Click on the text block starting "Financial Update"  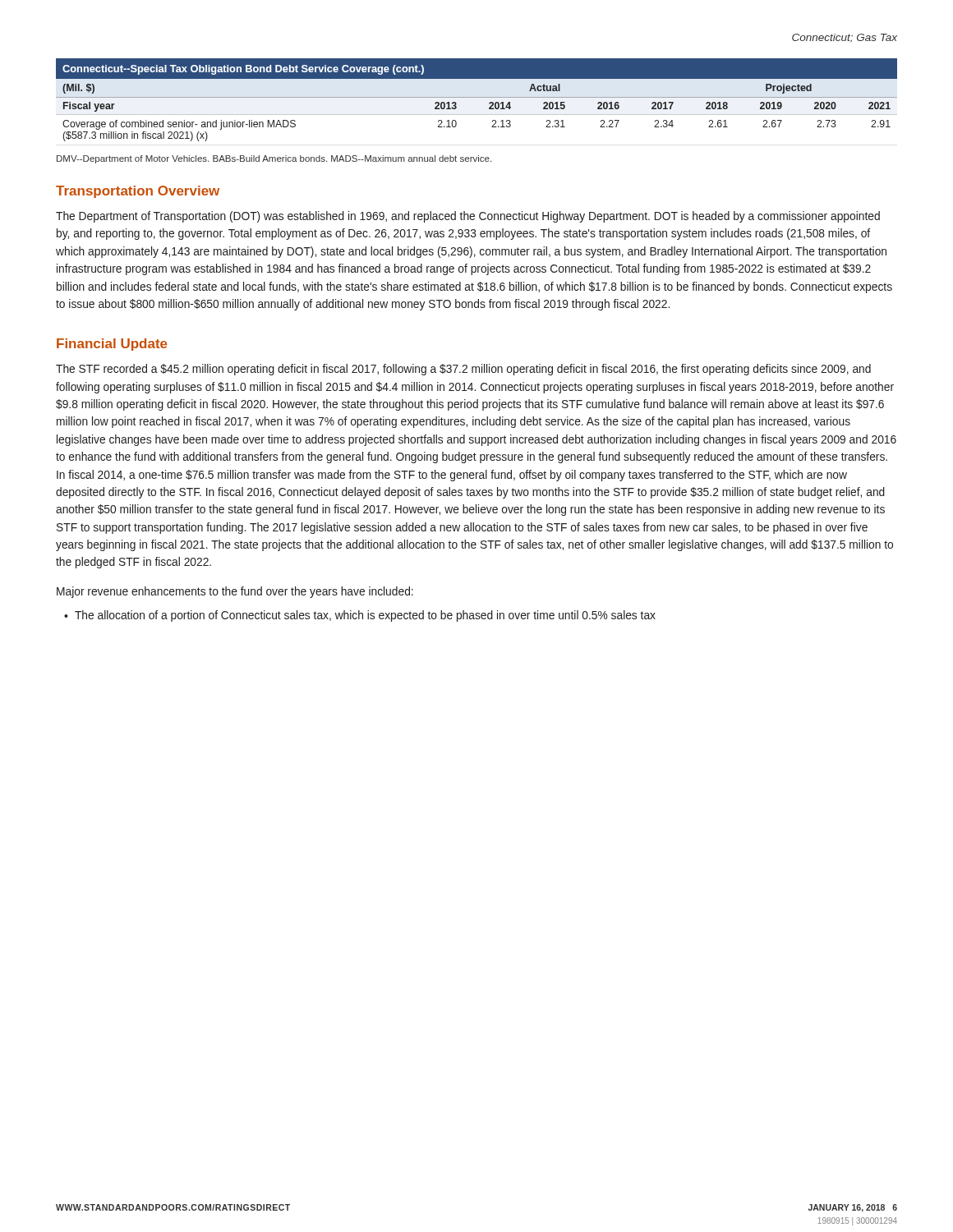[112, 344]
